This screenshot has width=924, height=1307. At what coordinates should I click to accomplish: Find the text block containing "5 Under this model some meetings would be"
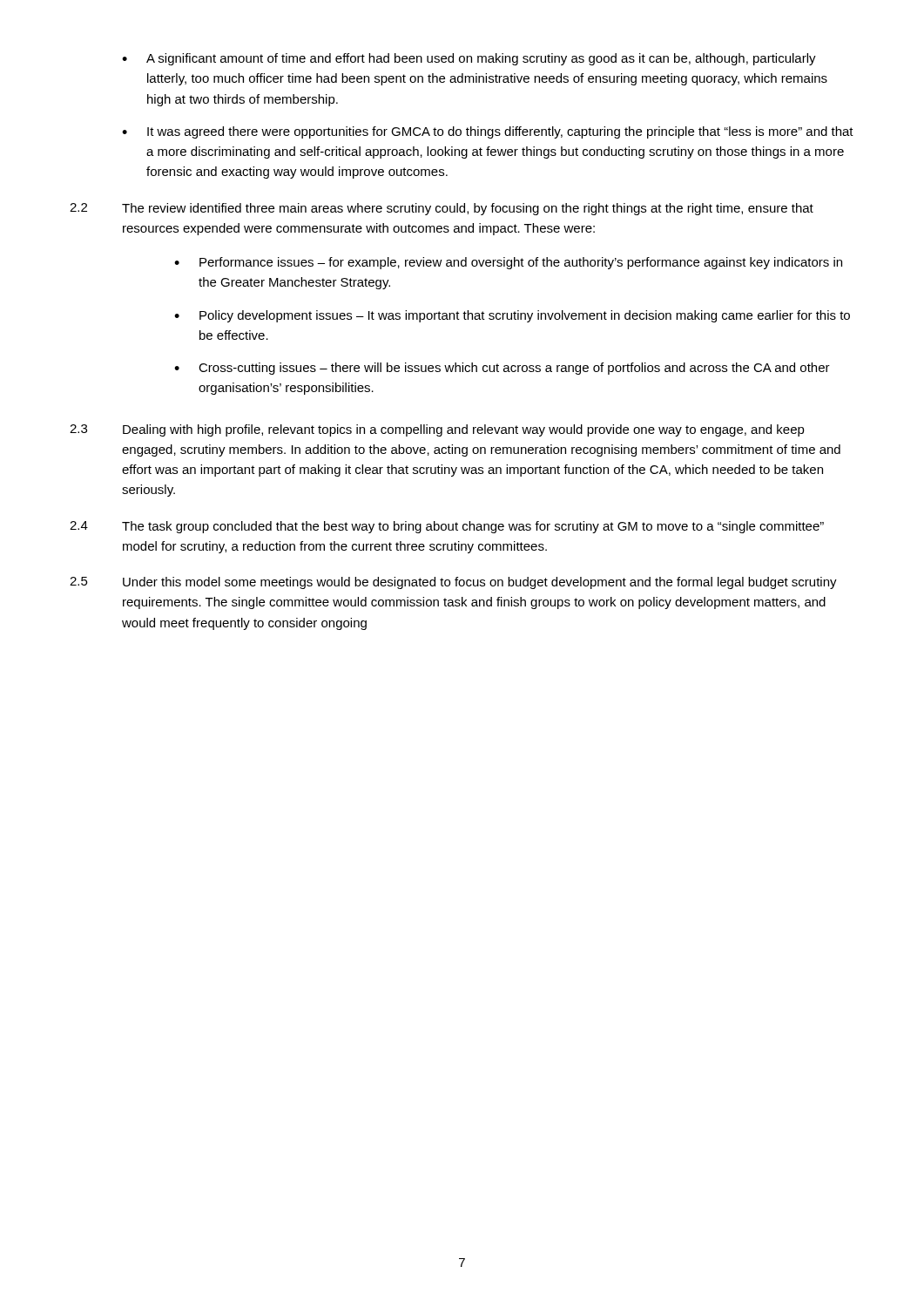tap(462, 602)
